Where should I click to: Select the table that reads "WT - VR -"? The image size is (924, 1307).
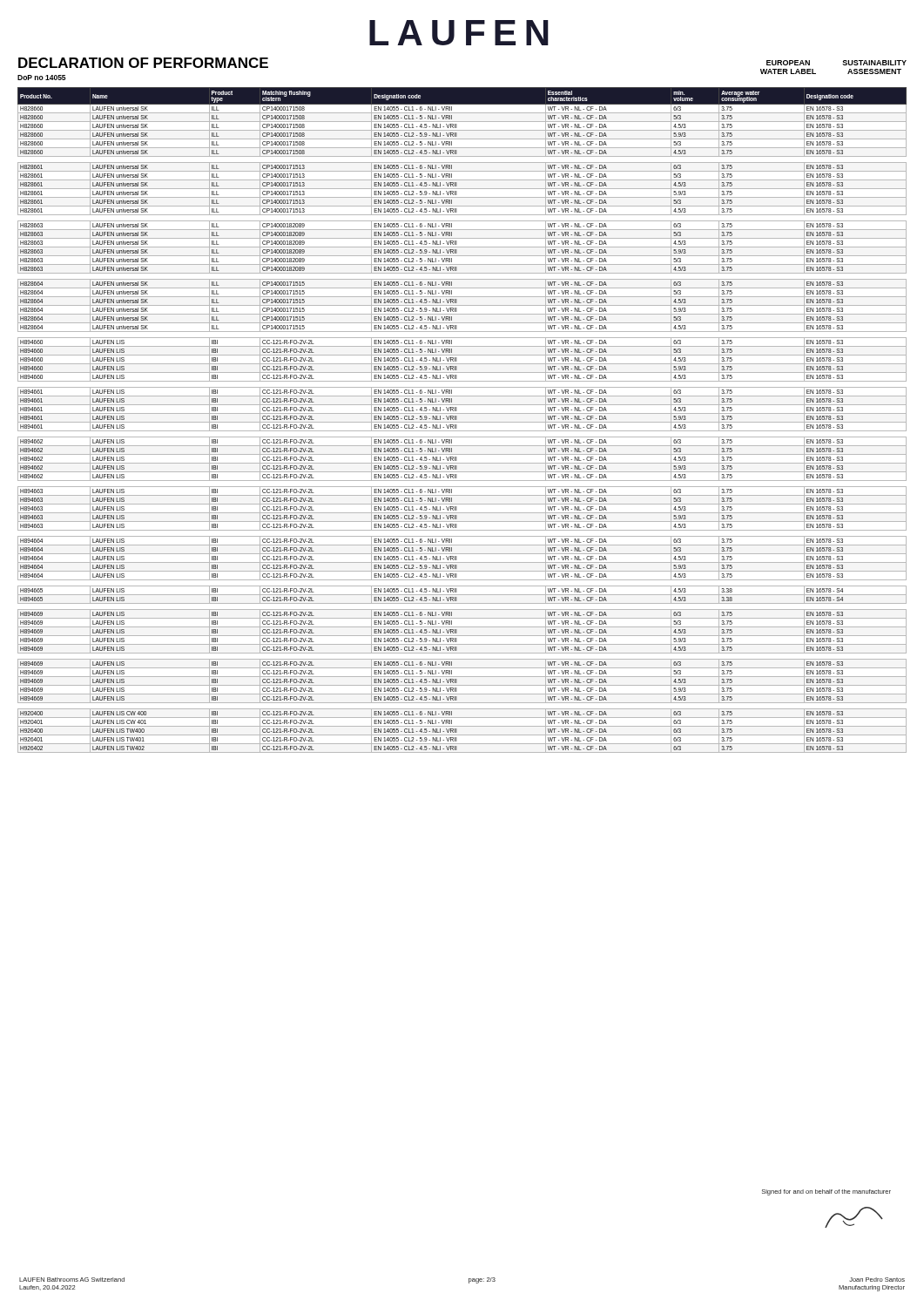[462, 420]
